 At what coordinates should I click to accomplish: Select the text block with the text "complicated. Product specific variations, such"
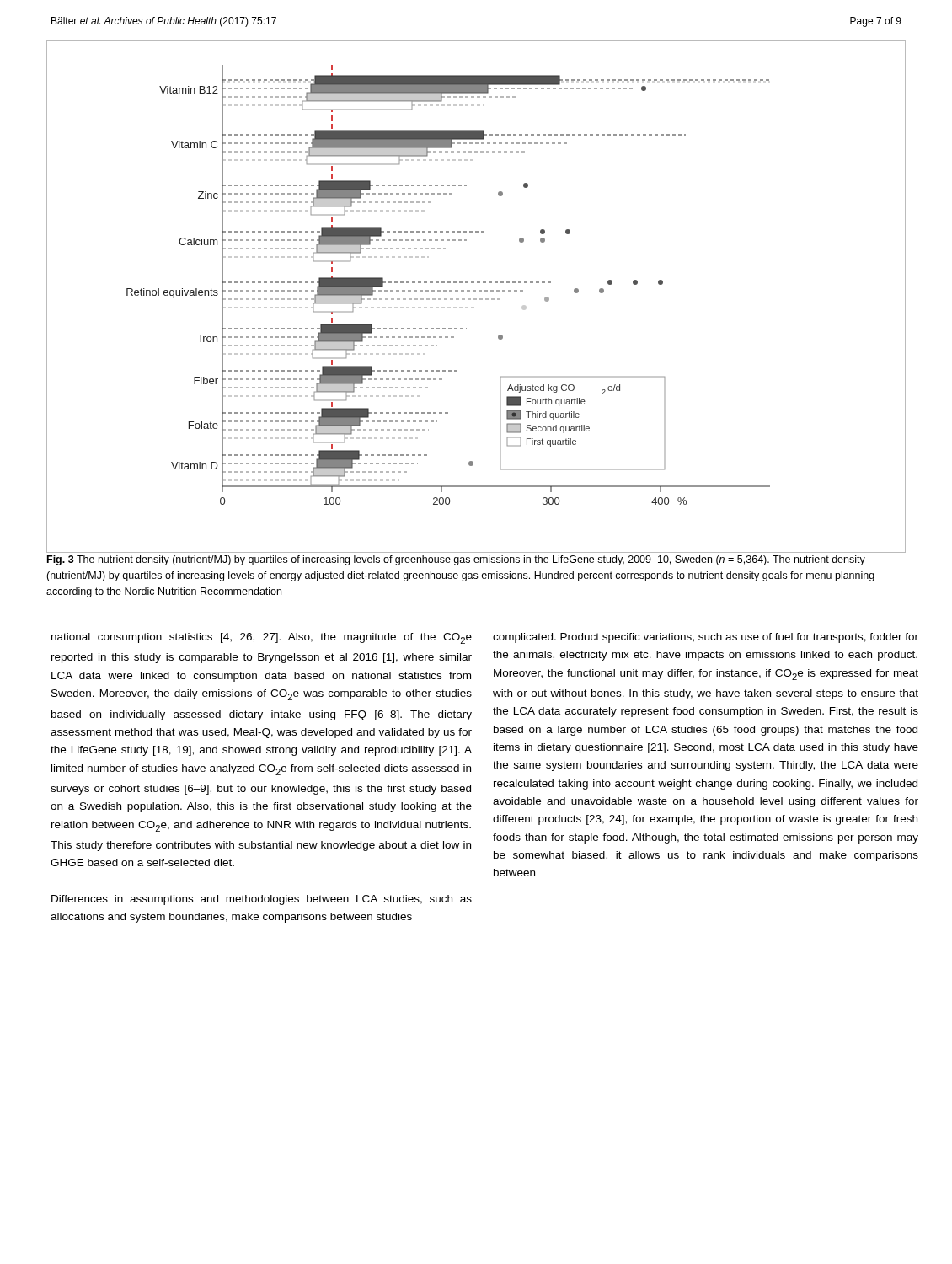point(706,755)
